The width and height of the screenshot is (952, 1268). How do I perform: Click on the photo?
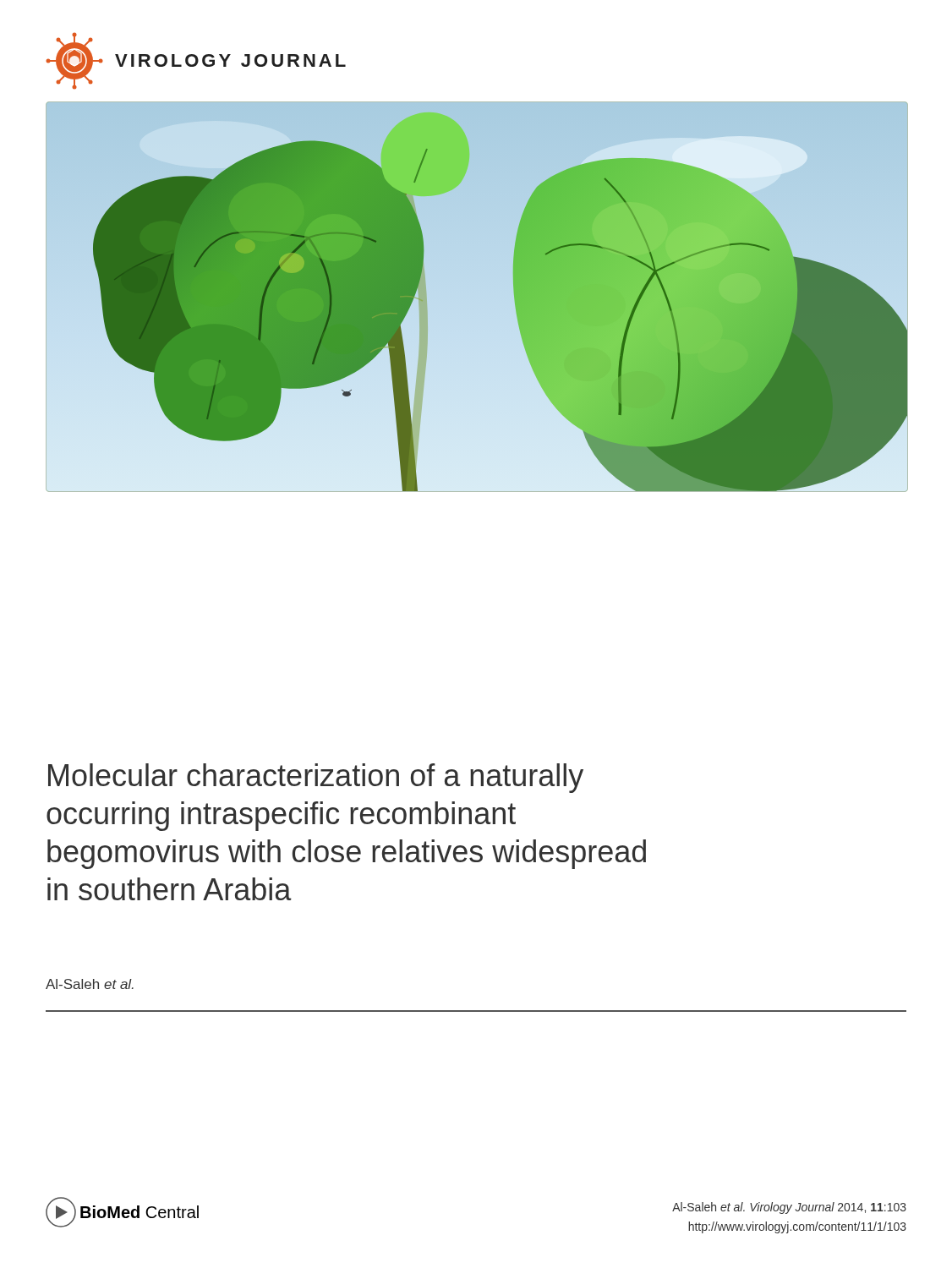point(477,297)
